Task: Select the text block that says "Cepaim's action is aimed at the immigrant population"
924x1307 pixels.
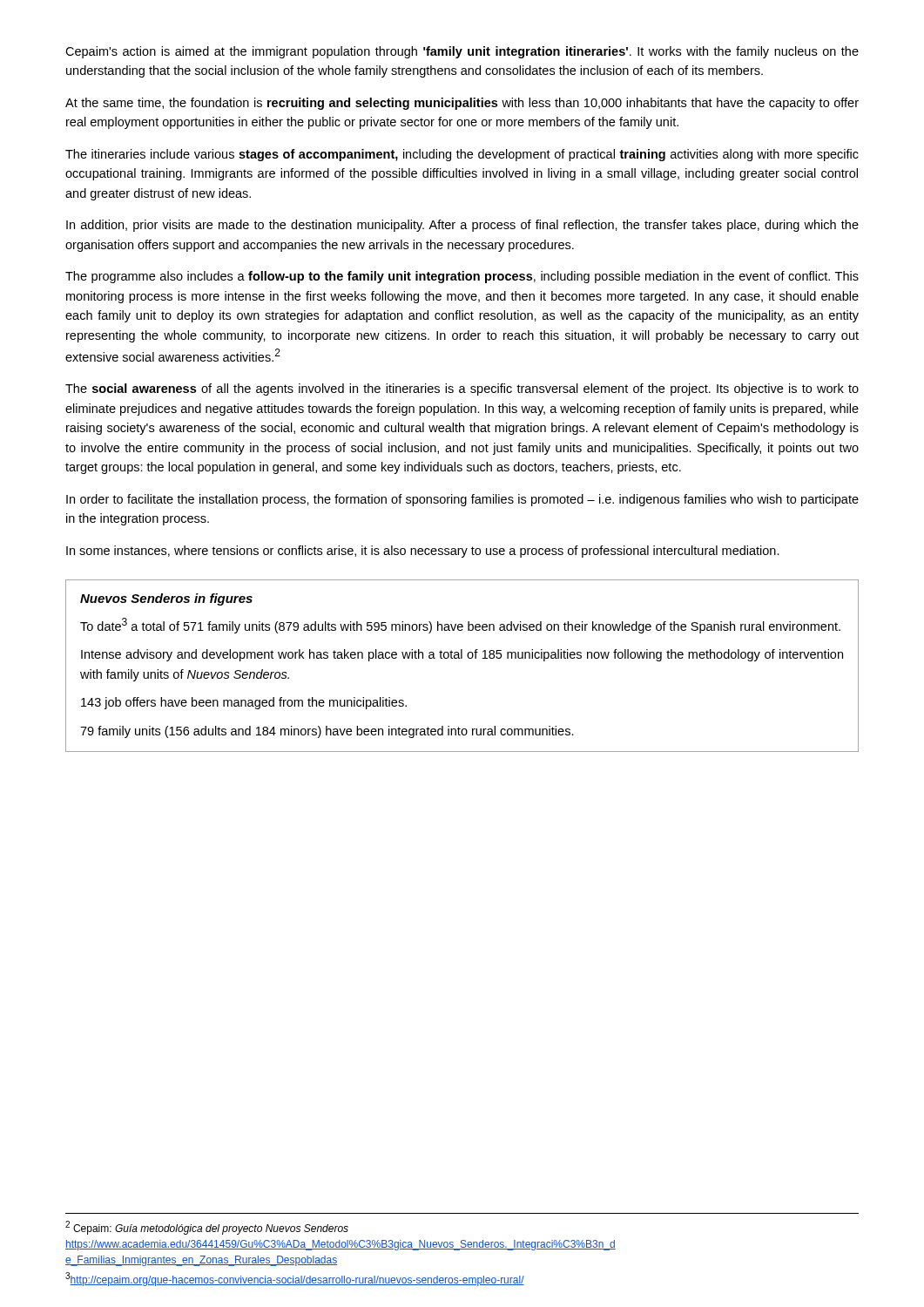Action: coord(462,61)
